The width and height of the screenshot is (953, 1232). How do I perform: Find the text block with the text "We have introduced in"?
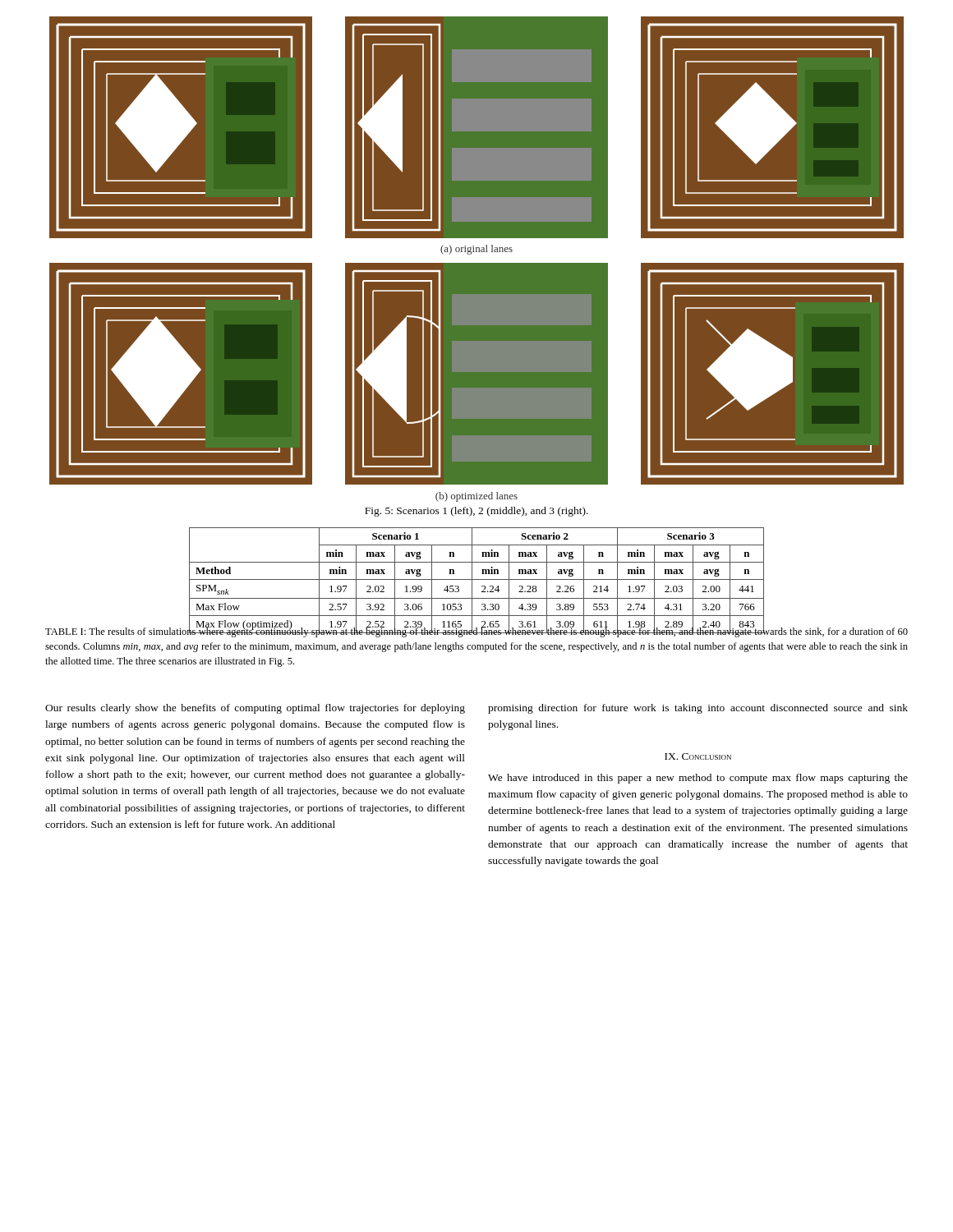698,819
